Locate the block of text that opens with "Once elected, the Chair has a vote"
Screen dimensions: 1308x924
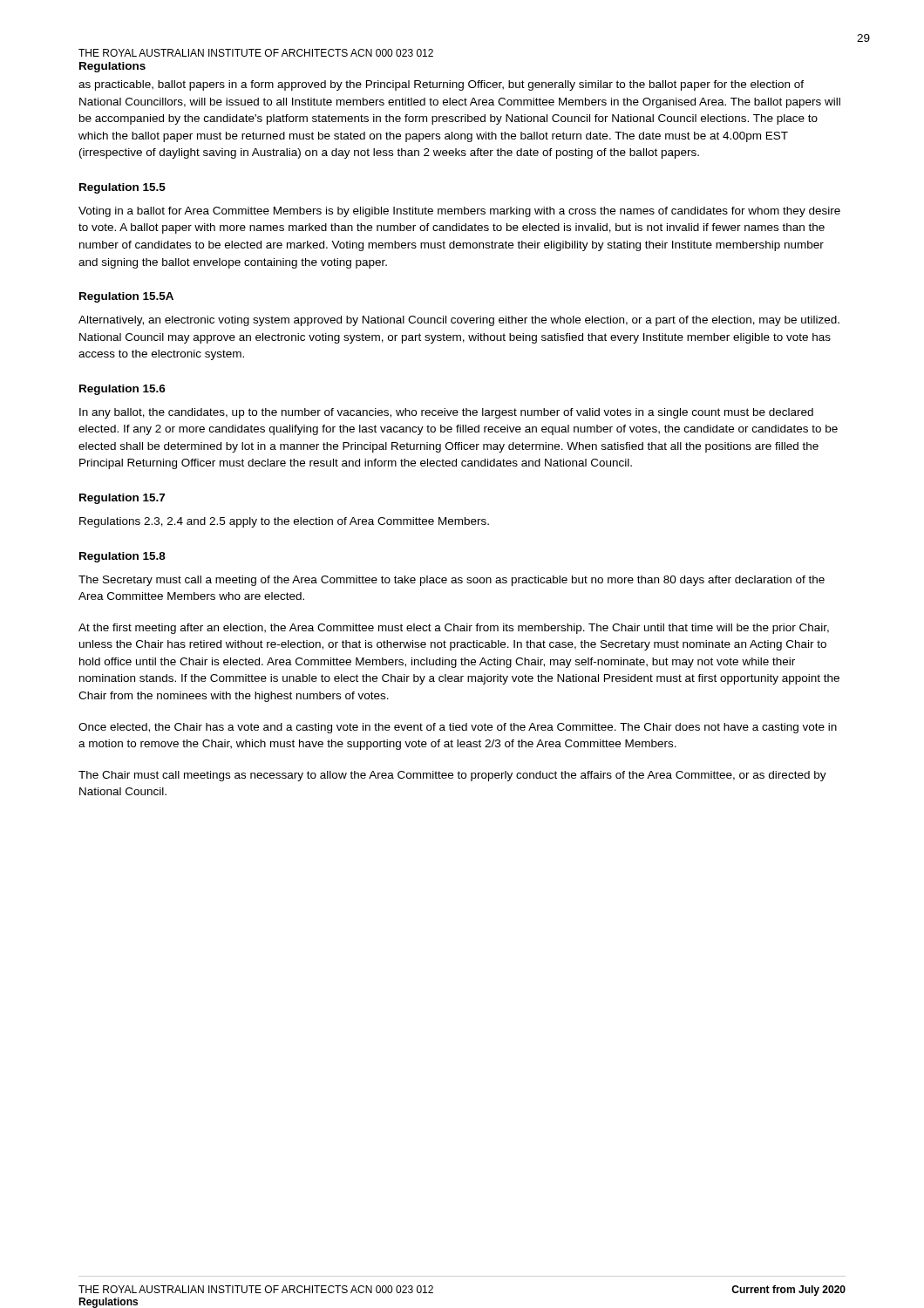(x=458, y=735)
